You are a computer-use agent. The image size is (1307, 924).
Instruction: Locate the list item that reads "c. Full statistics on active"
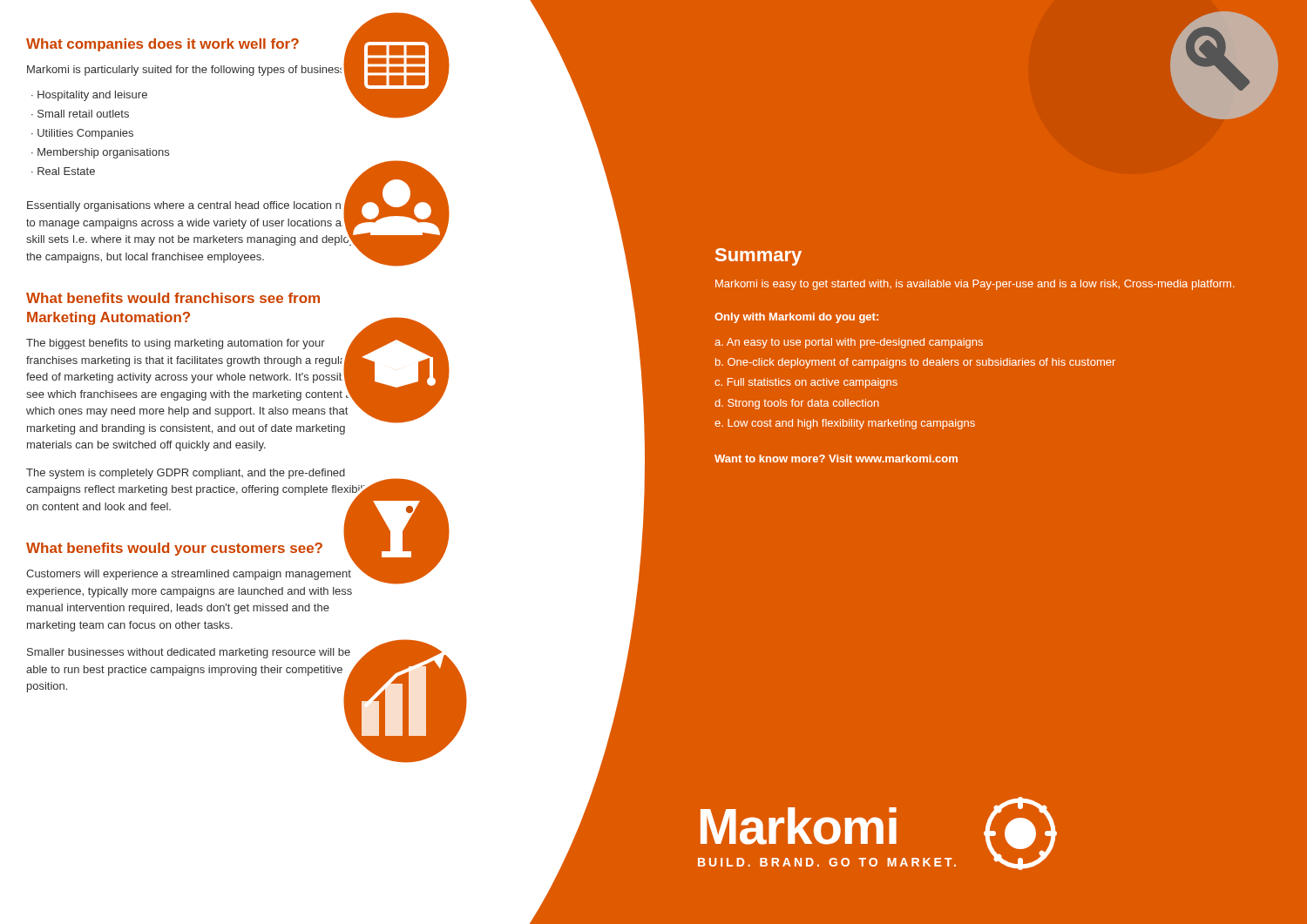point(806,382)
